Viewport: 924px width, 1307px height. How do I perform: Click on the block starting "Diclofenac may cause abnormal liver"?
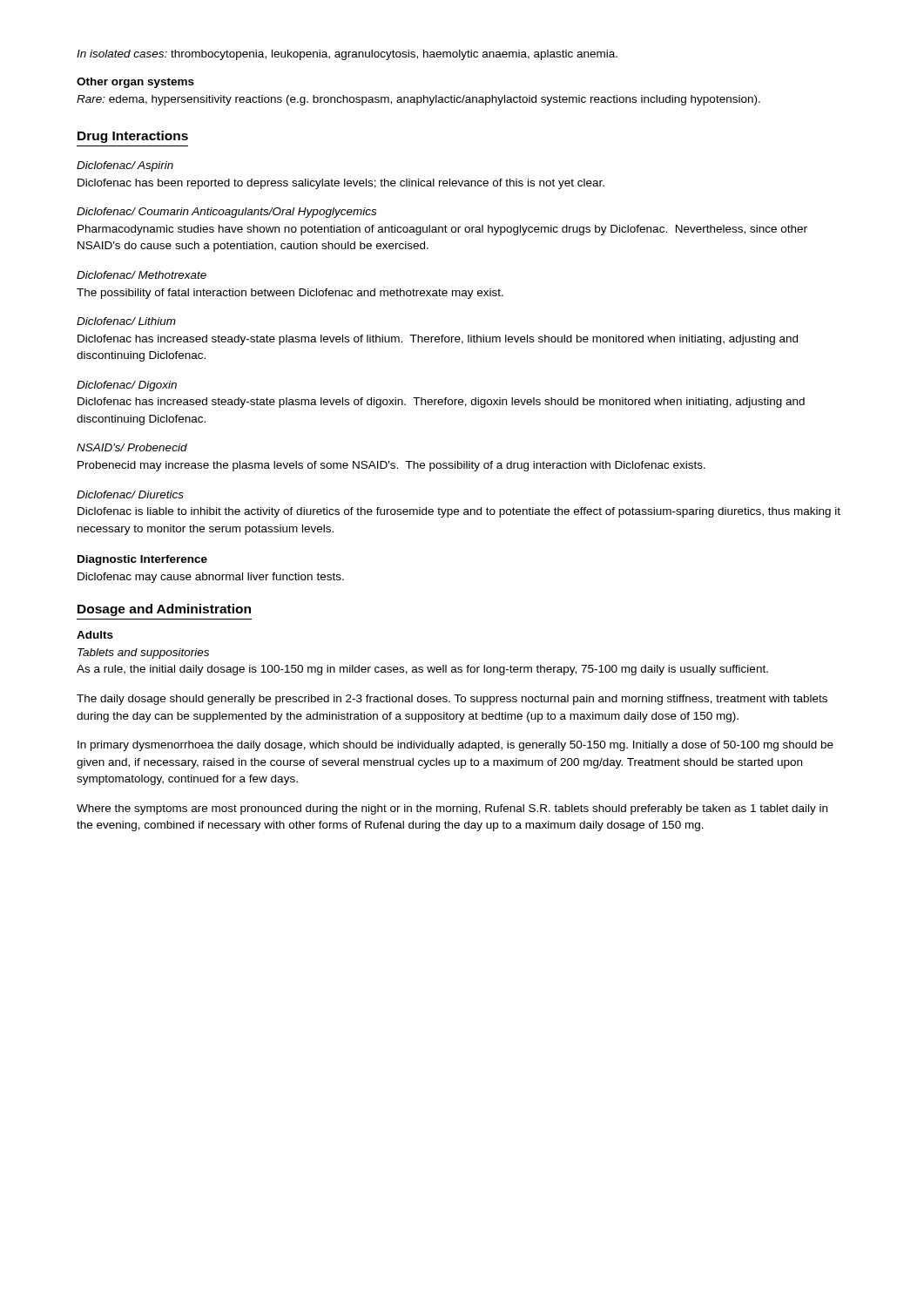pyautogui.click(x=211, y=578)
